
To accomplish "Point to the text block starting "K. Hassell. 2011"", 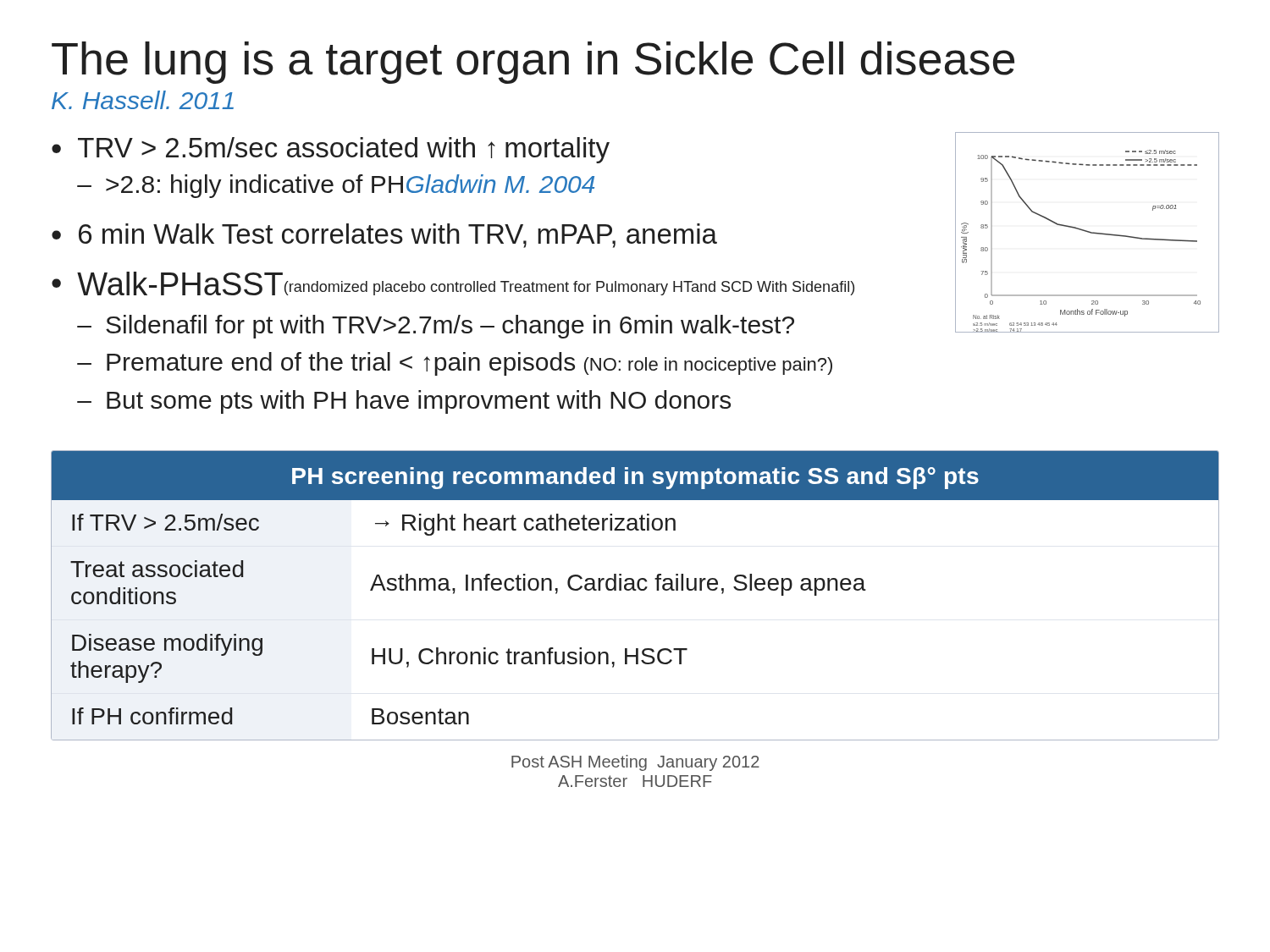I will coord(143,100).
